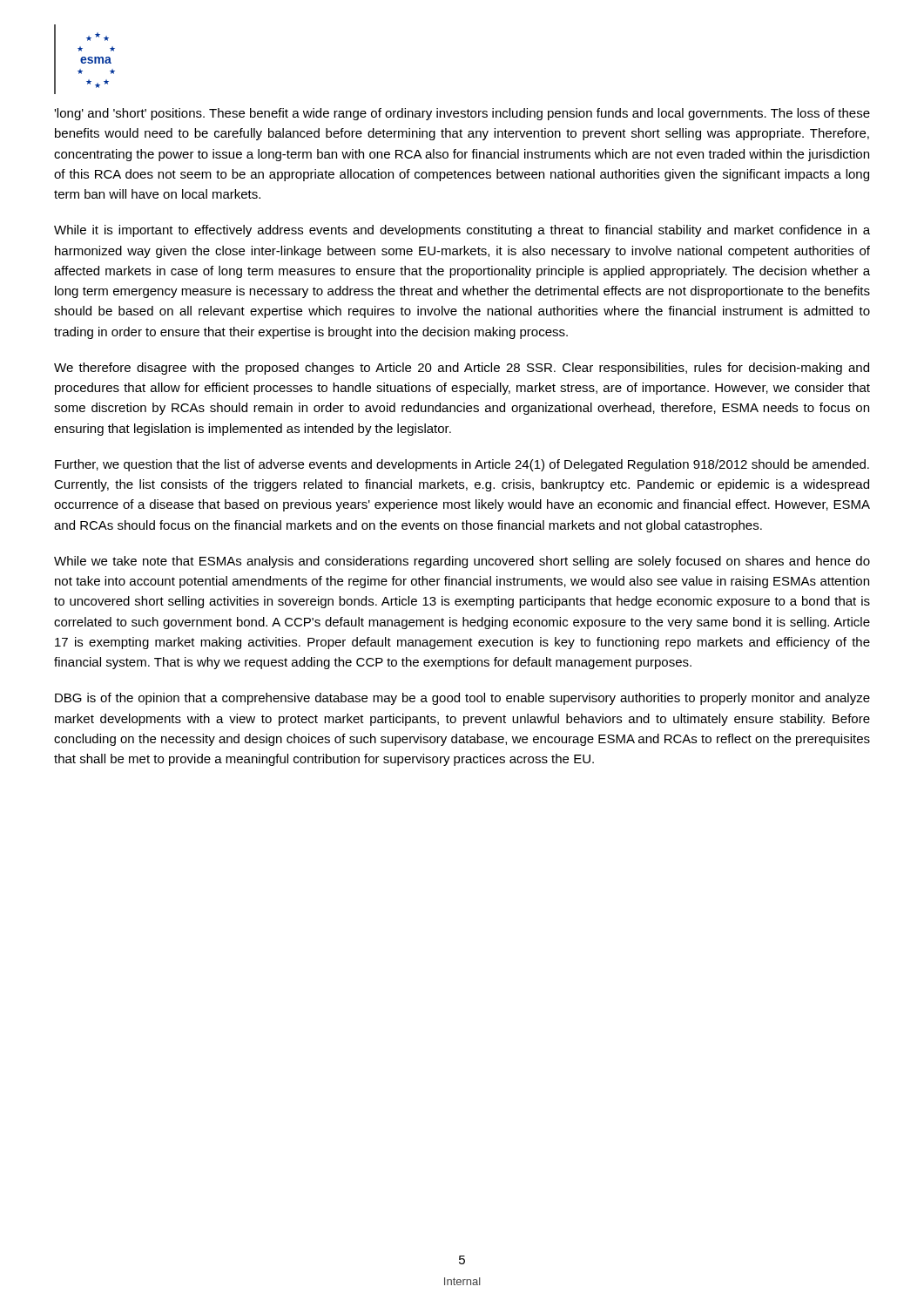The width and height of the screenshot is (924, 1307).
Task: Locate the text block that reads "We therefore disagree"
Action: [x=462, y=397]
